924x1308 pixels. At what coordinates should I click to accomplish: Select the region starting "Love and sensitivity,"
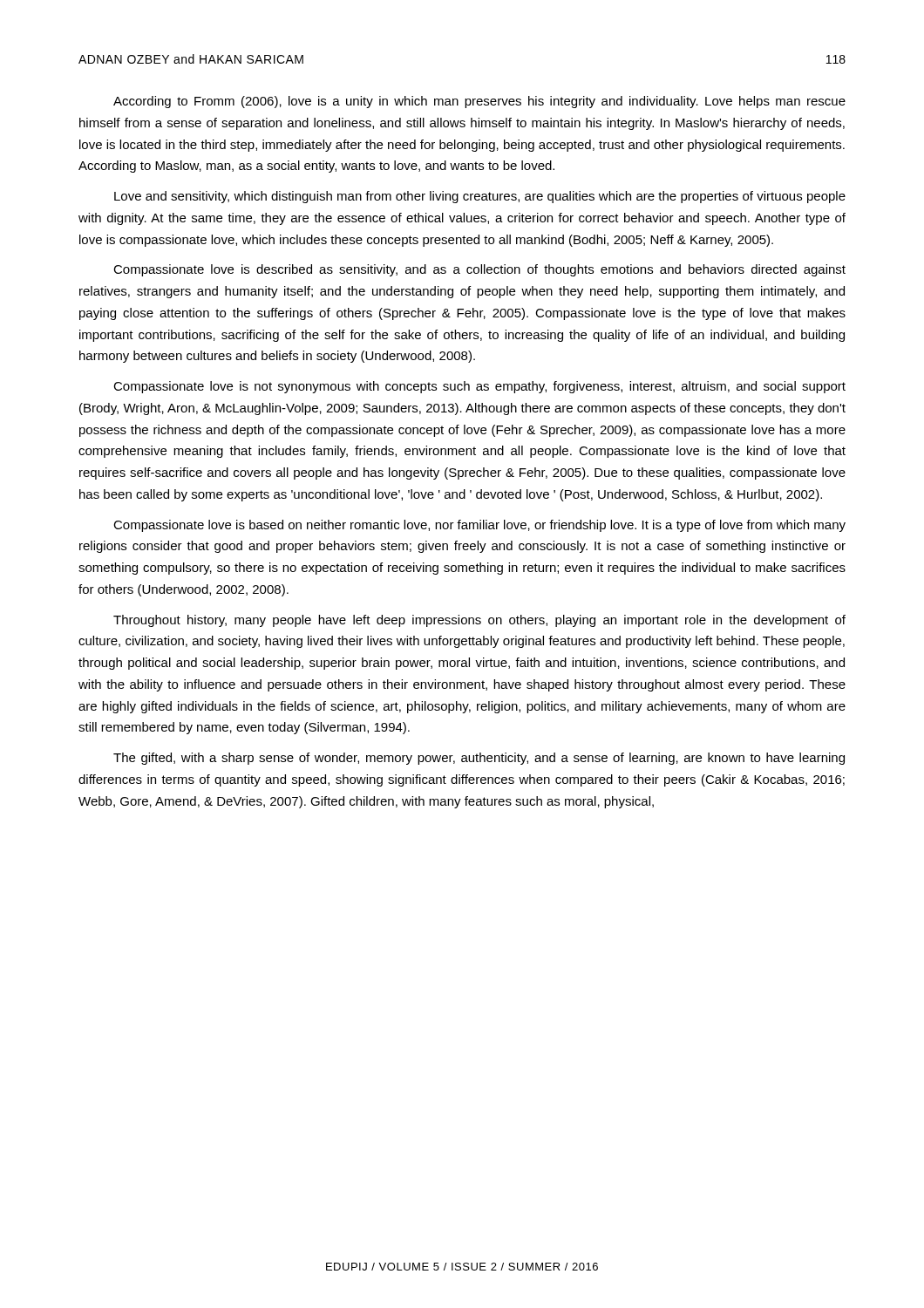(462, 217)
